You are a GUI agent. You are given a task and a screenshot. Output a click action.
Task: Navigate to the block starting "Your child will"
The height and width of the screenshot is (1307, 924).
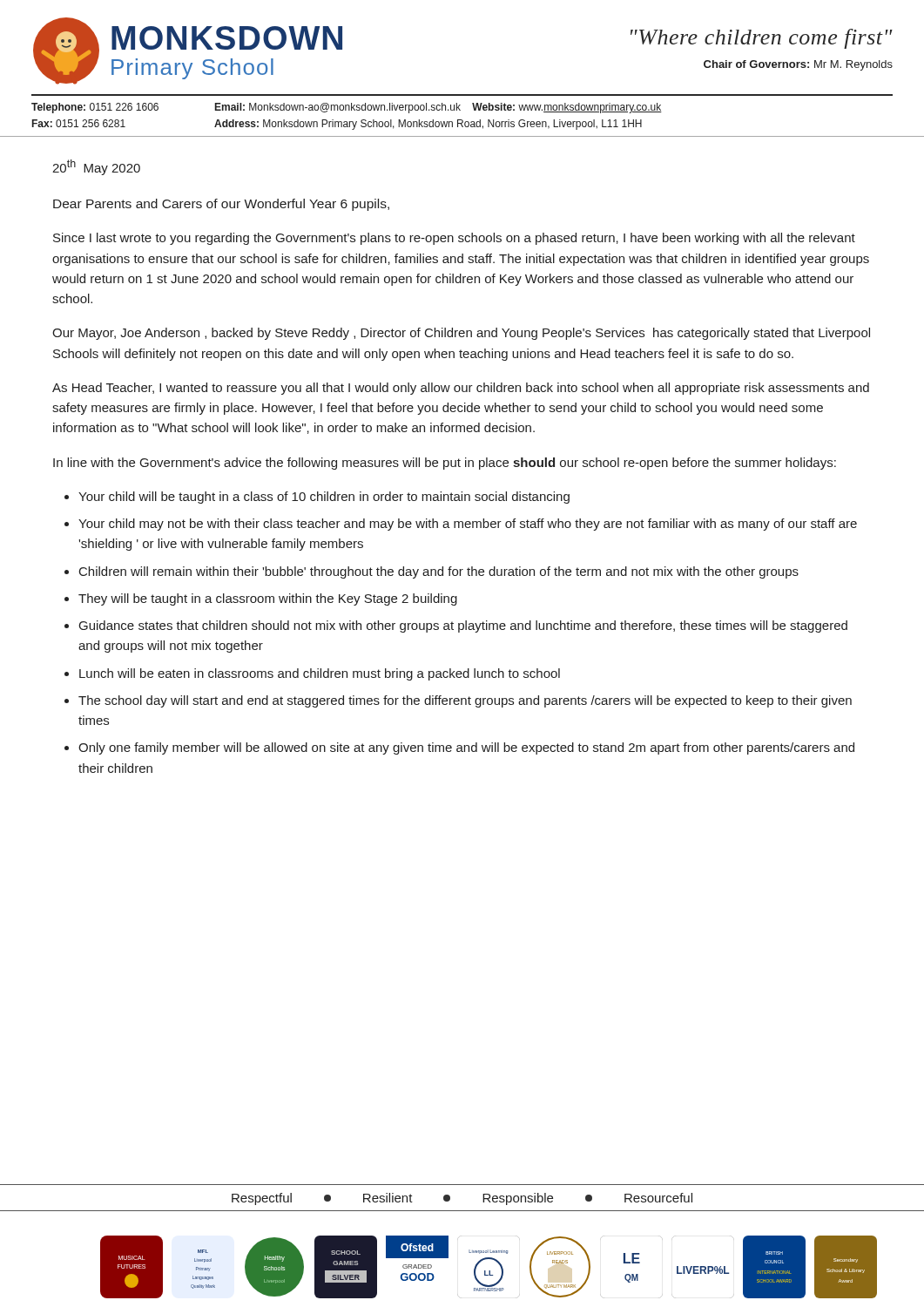(324, 496)
